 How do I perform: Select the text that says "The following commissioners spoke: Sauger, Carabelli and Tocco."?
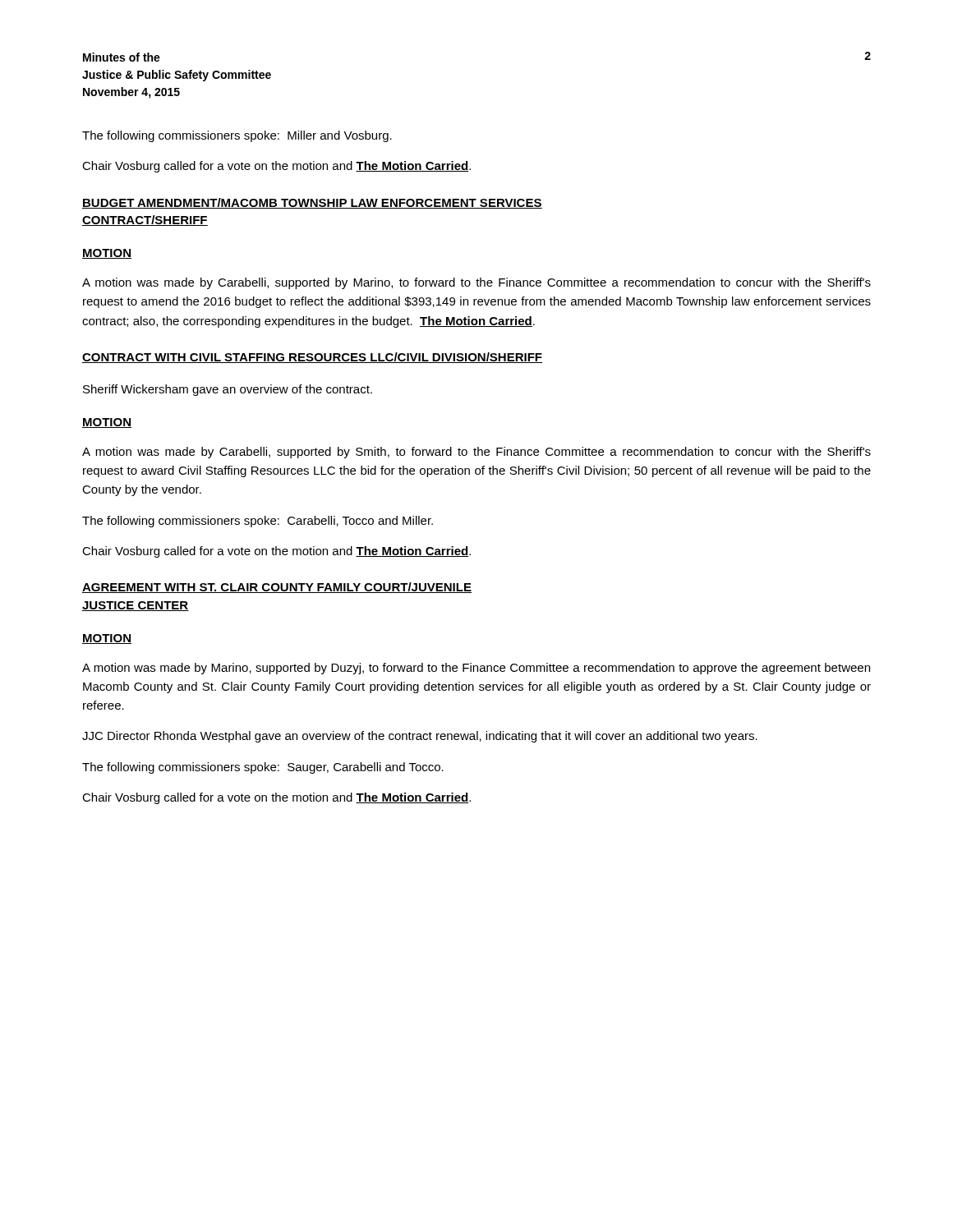pyautogui.click(x=263, y=766)
